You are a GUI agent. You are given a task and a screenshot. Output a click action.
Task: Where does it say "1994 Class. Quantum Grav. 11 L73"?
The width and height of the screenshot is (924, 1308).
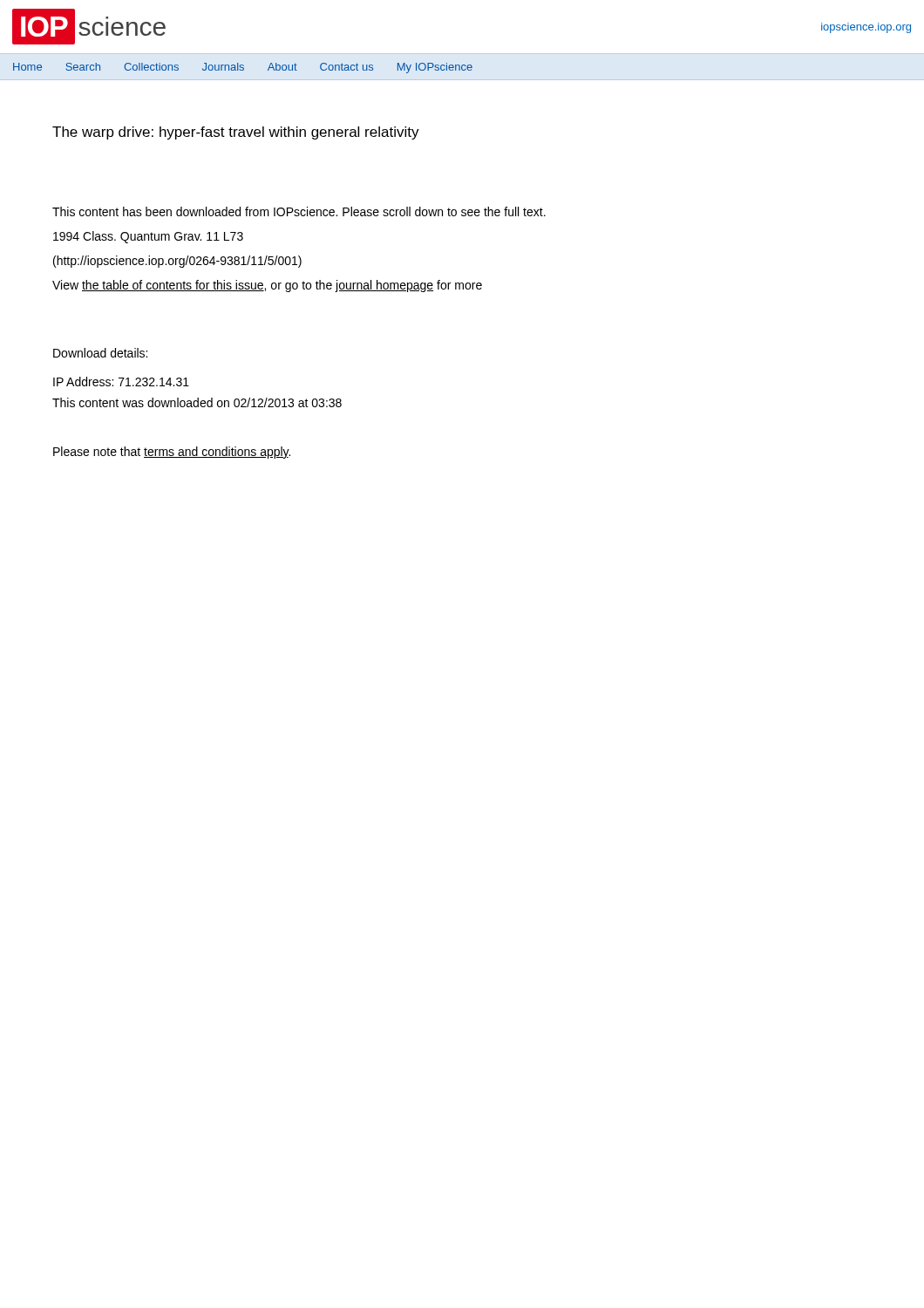pyautogui.click(x=148, y=236)
